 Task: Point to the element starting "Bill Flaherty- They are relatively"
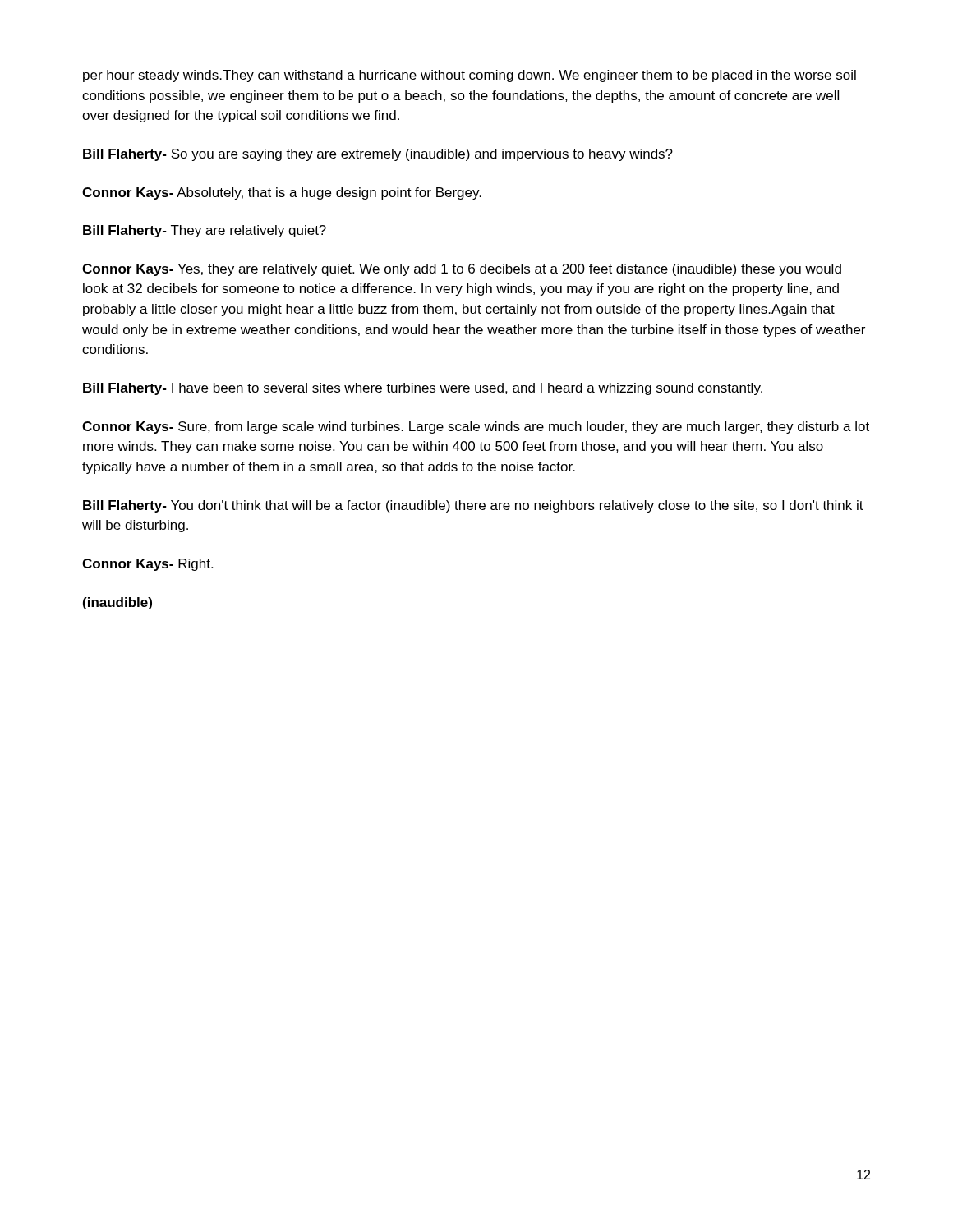click(x=204, y=231)
